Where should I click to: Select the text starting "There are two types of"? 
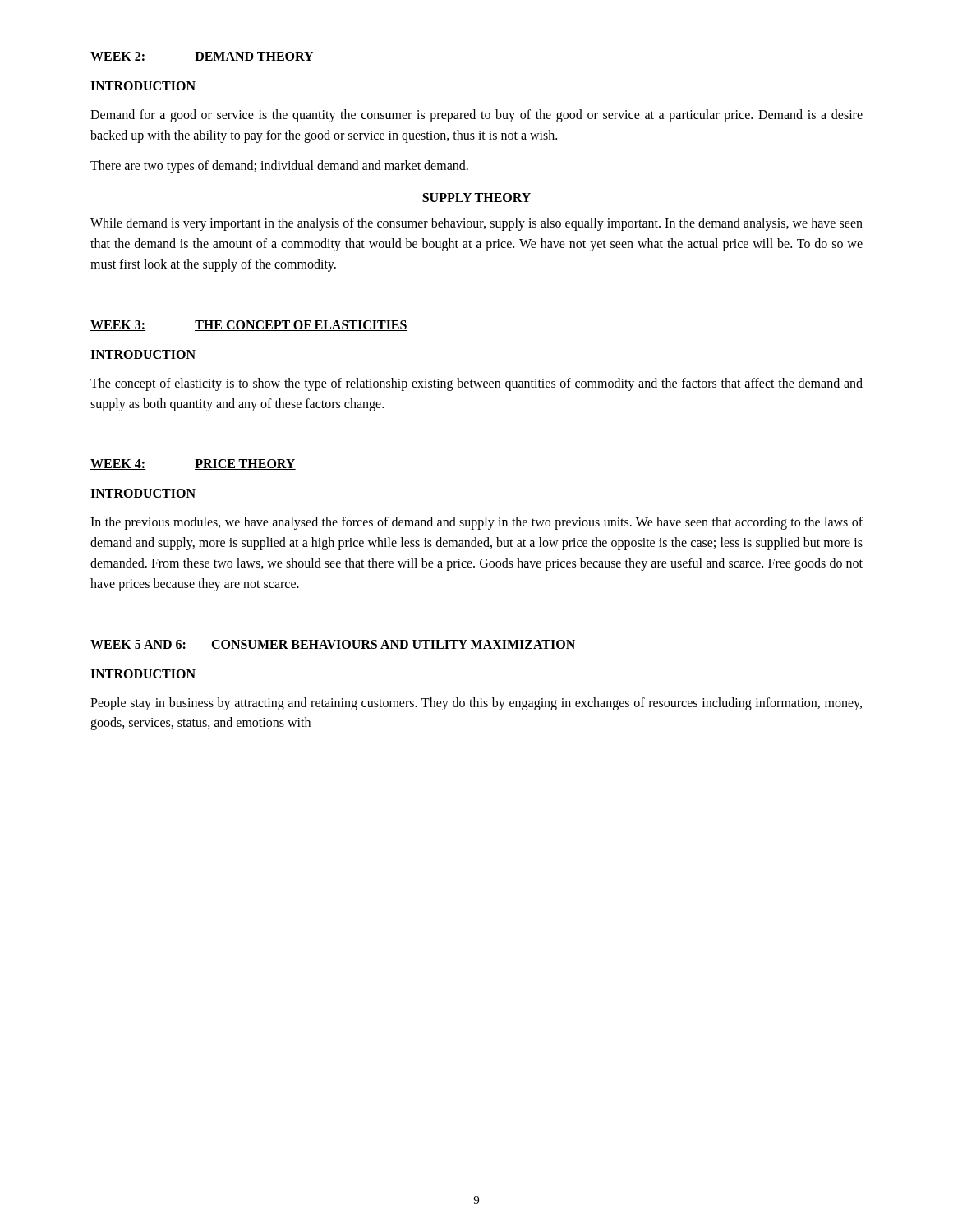pos(280,165)
